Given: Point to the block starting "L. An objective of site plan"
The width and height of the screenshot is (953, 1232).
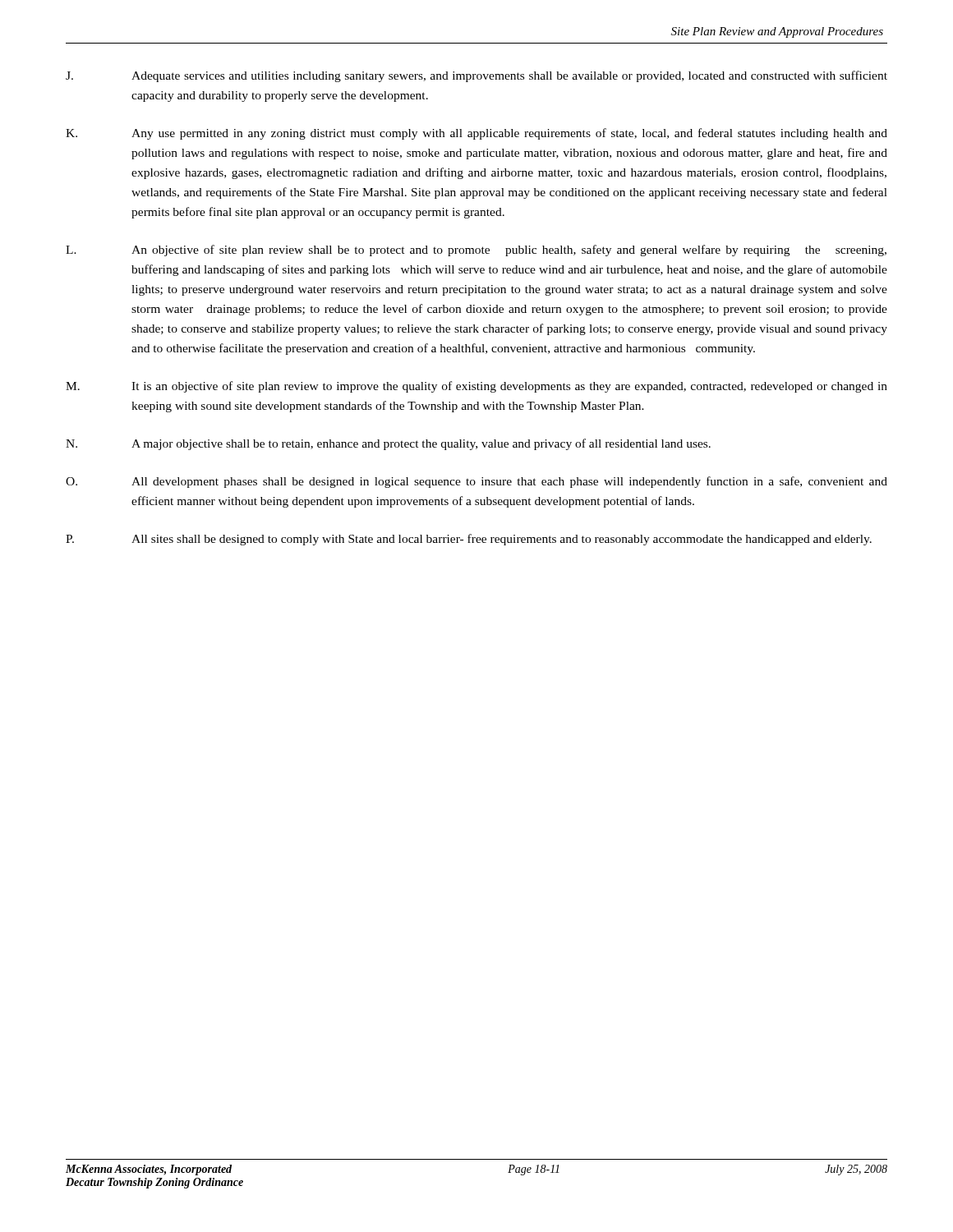Looking at the screenshot, I should [x=476, y=299].
